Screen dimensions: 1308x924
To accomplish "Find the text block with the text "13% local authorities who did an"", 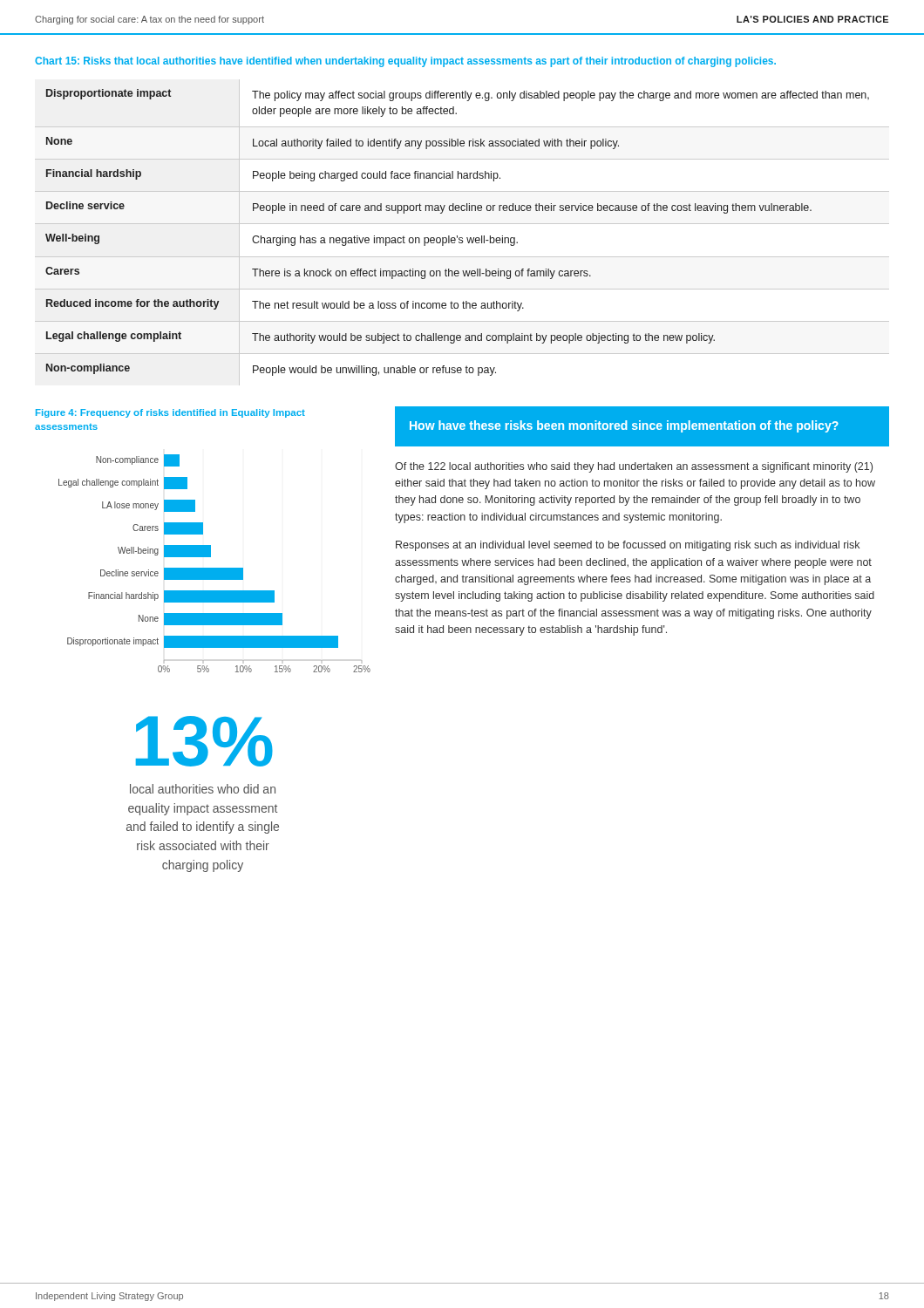I will pyautogui.click(x=203, y=790).
